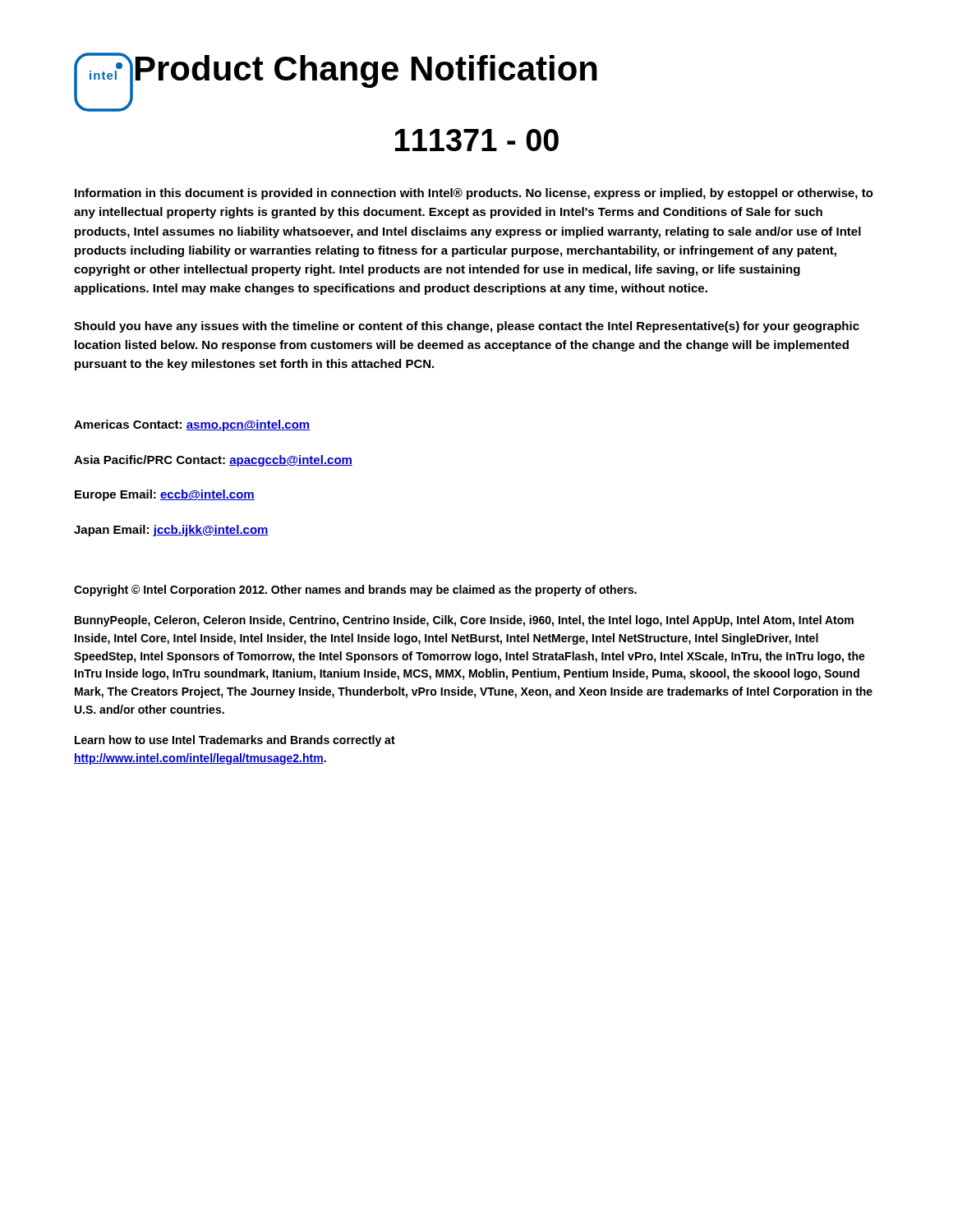This screenshot has width=953, height=1232.
Task: Navigate to the element starting "Learn how to use Intel Trademarks"
Action: pyautogui.click(x=234, y=749)
